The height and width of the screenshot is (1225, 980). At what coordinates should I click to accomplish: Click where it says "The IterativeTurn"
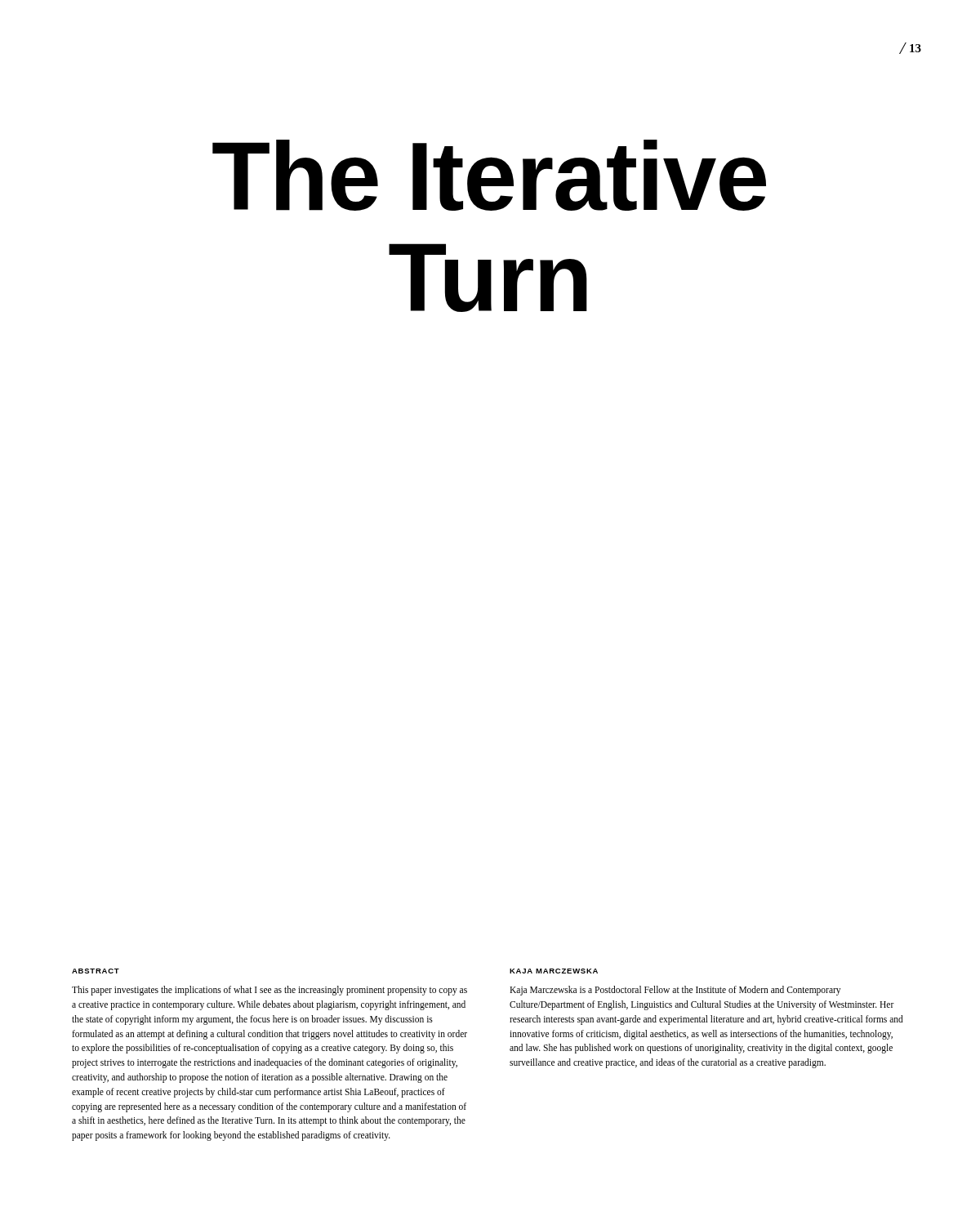pyautogui.click(x=490, y=228)
